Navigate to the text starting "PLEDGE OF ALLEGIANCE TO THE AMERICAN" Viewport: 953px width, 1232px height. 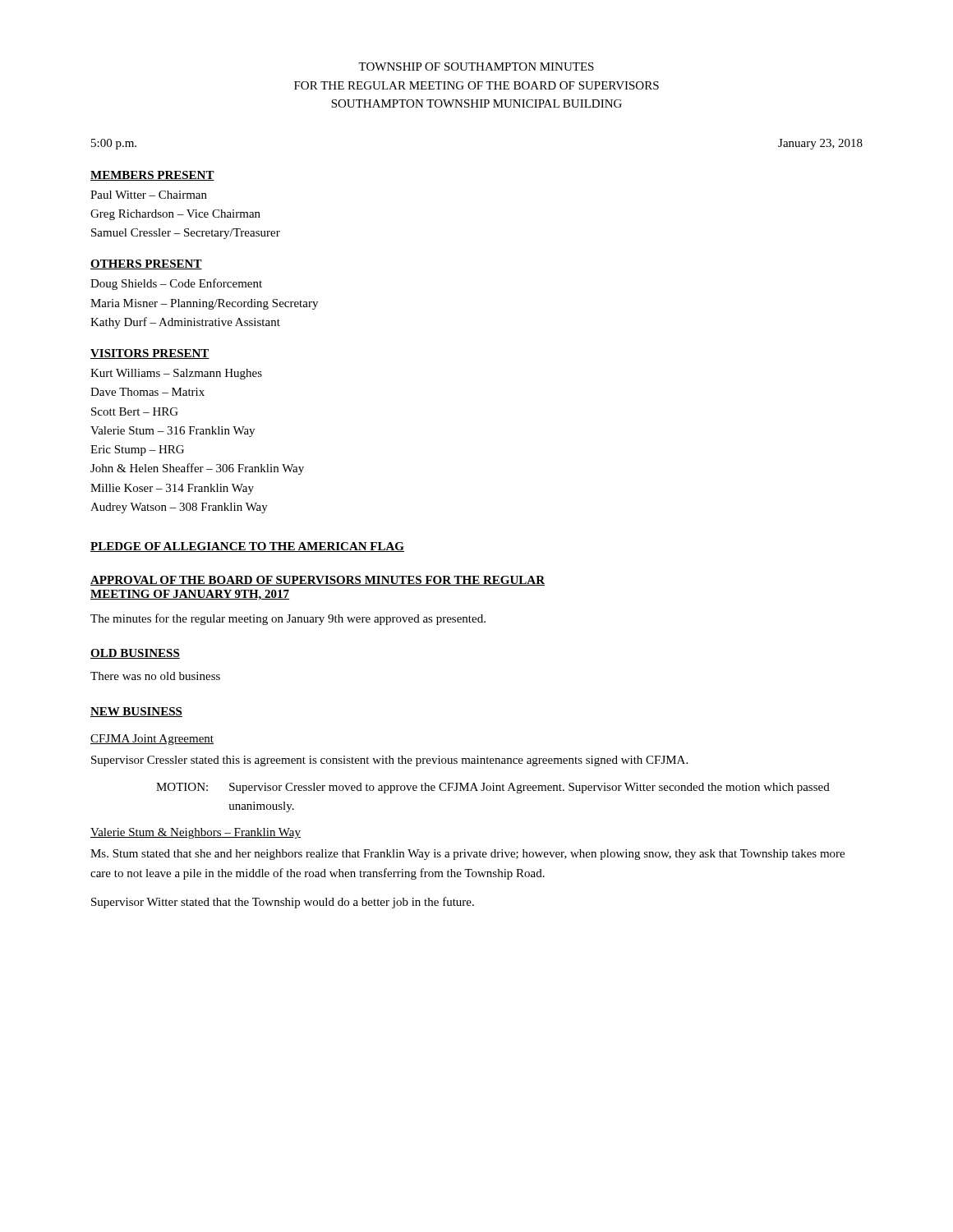click(x=247, y=546)
